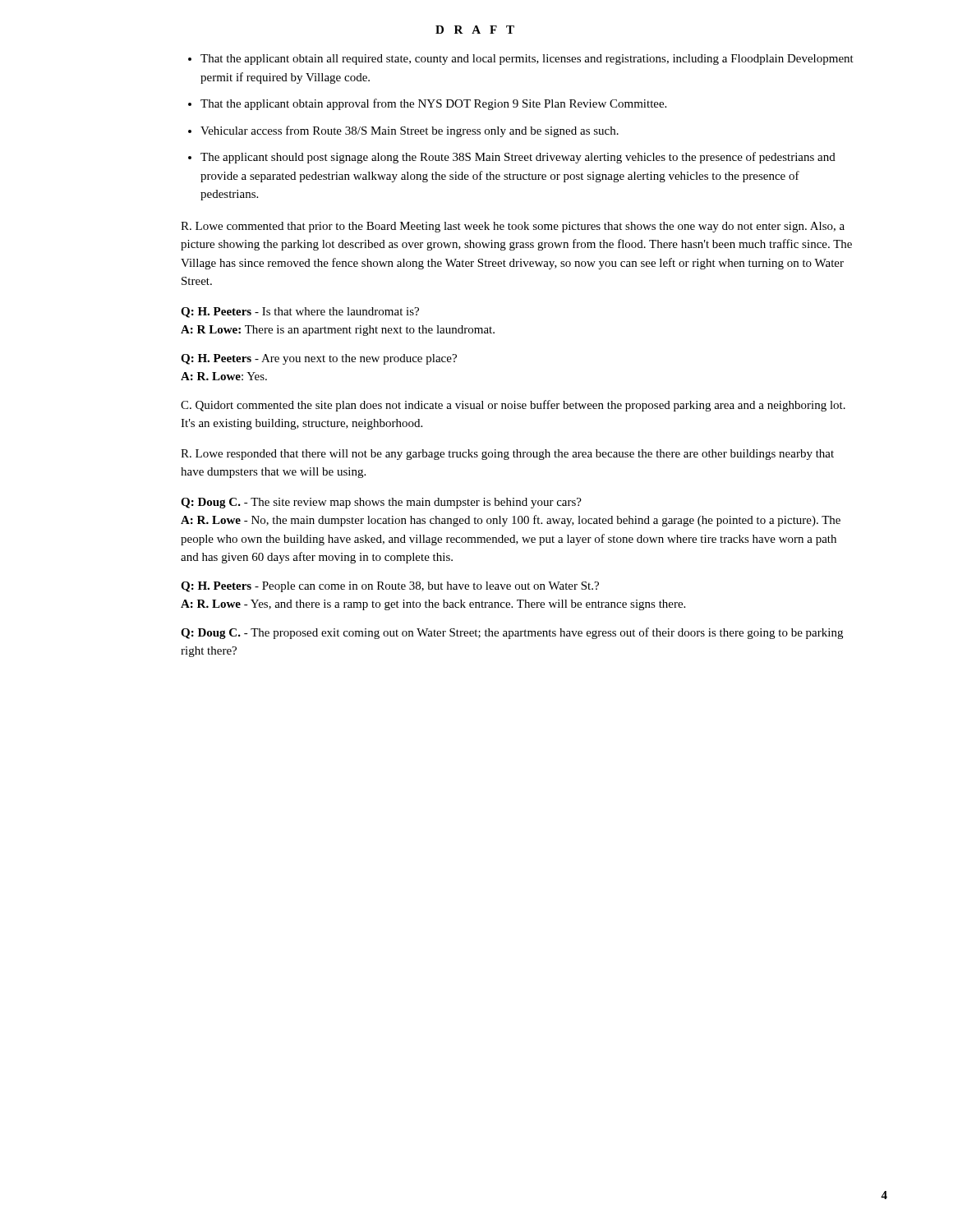The width and height of the screenshot is (953, 1232).
Task: Find the block on this page that starts "Vehicular access from Route 38/S Main Street"
Action: click(410, 130)
